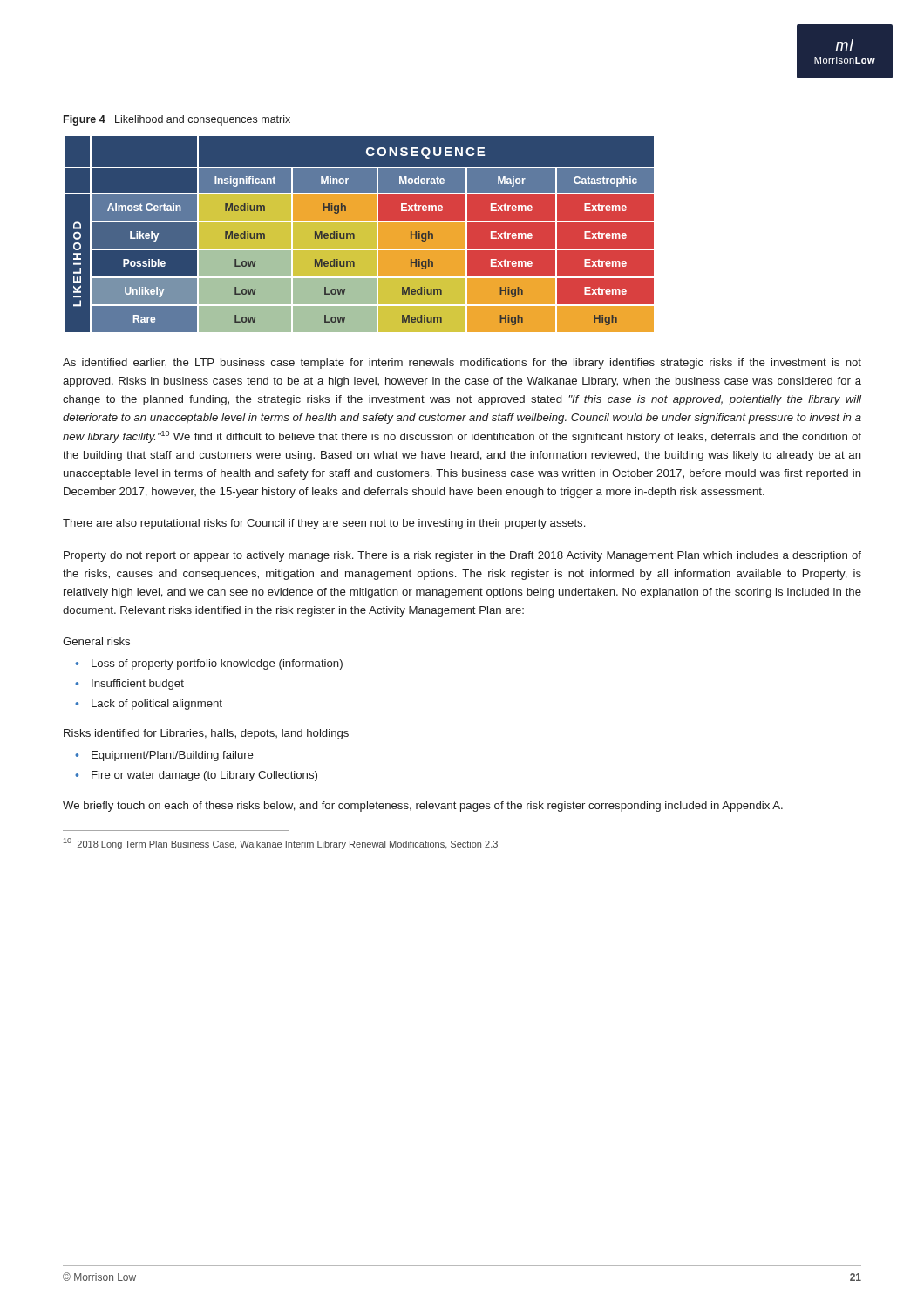Locate the footnote that says "10 2018 Long Term"

(x=280, y=843)
